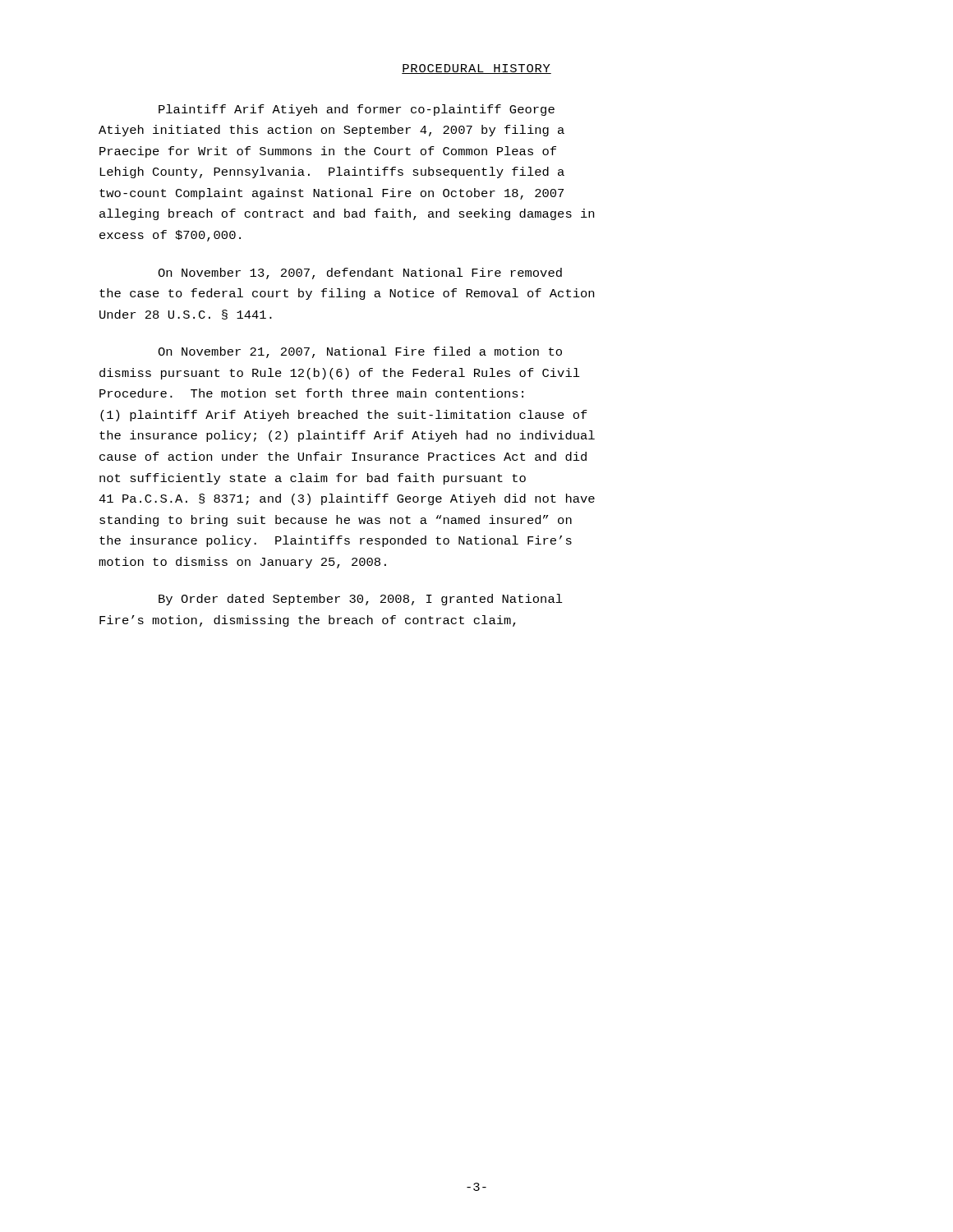
Task: Find the passage starting "By Order dated September 30,"
Action: tap(331, 610)
